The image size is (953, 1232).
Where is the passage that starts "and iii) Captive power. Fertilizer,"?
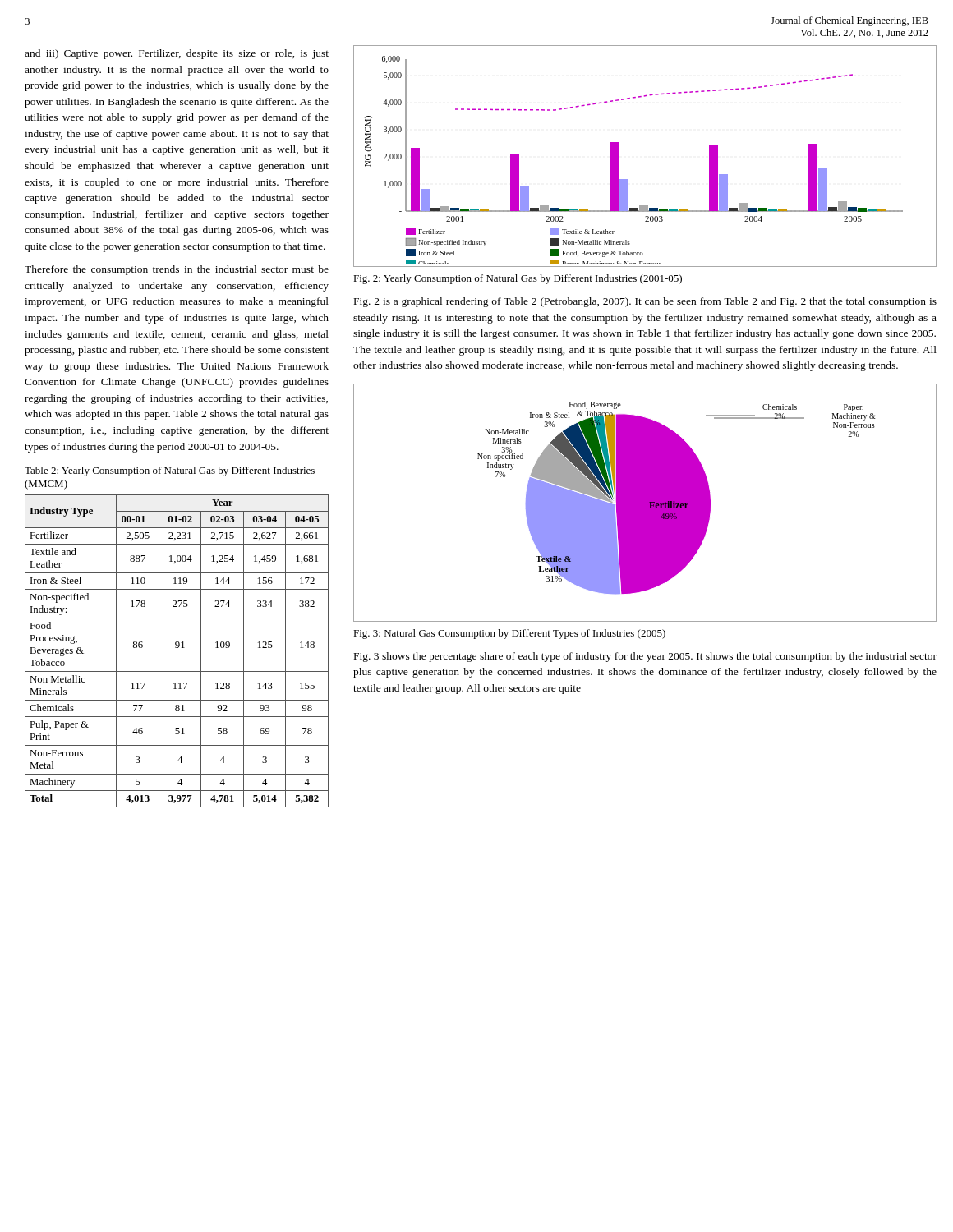pyautogui.click(x=177, y=149)
